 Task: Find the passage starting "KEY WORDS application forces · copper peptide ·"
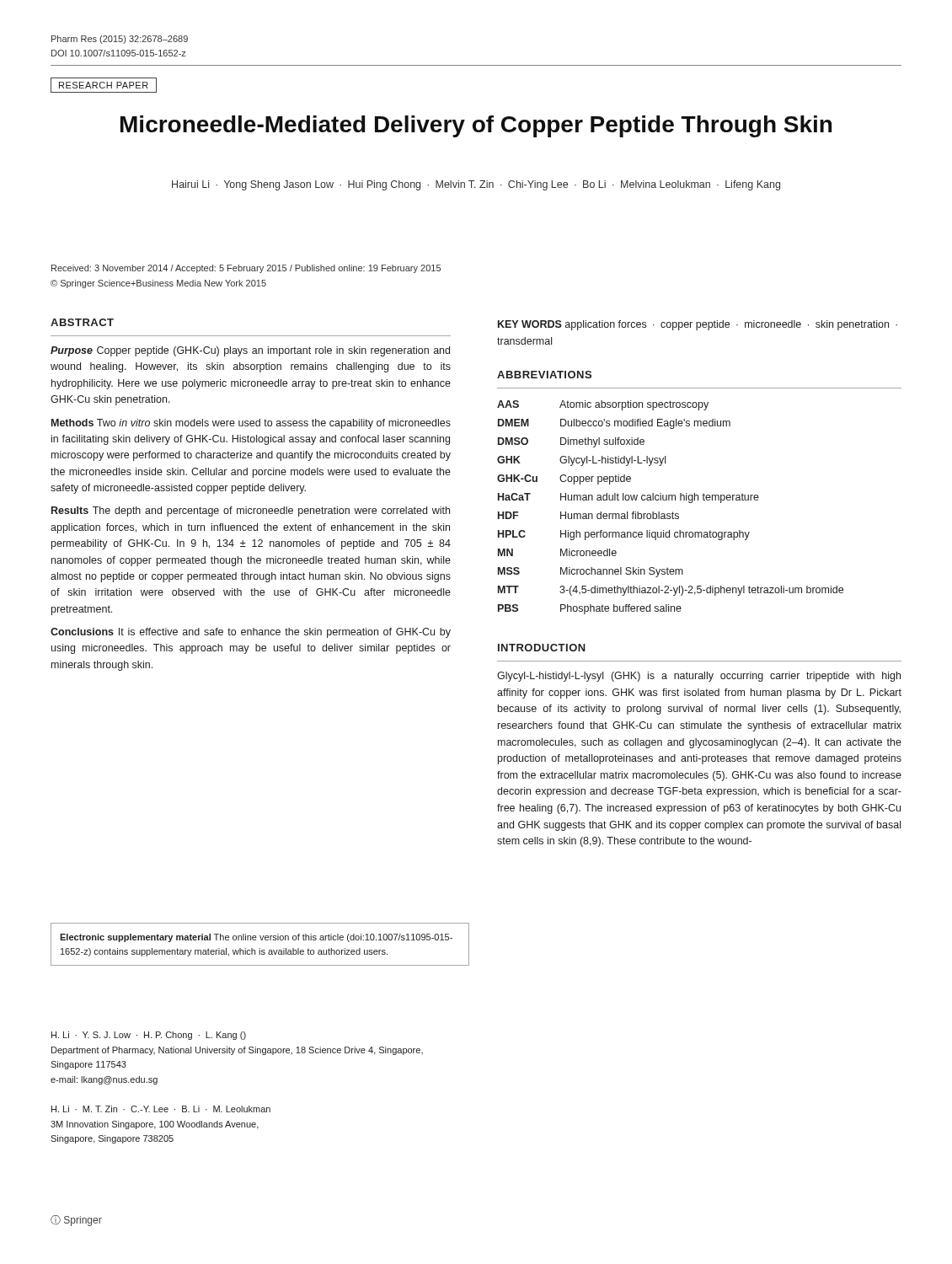698,333
